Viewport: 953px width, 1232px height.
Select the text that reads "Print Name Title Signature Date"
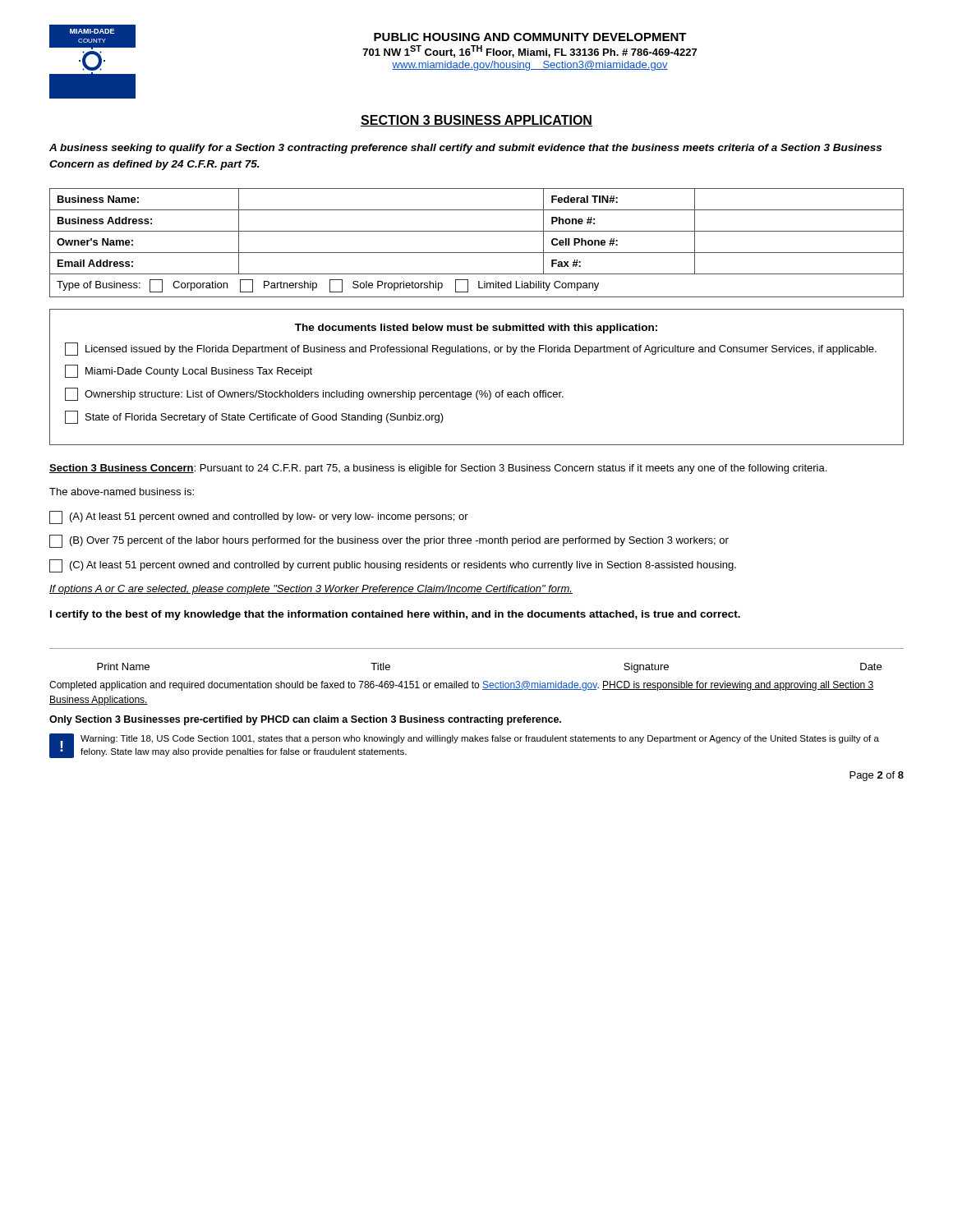point(125,667)
